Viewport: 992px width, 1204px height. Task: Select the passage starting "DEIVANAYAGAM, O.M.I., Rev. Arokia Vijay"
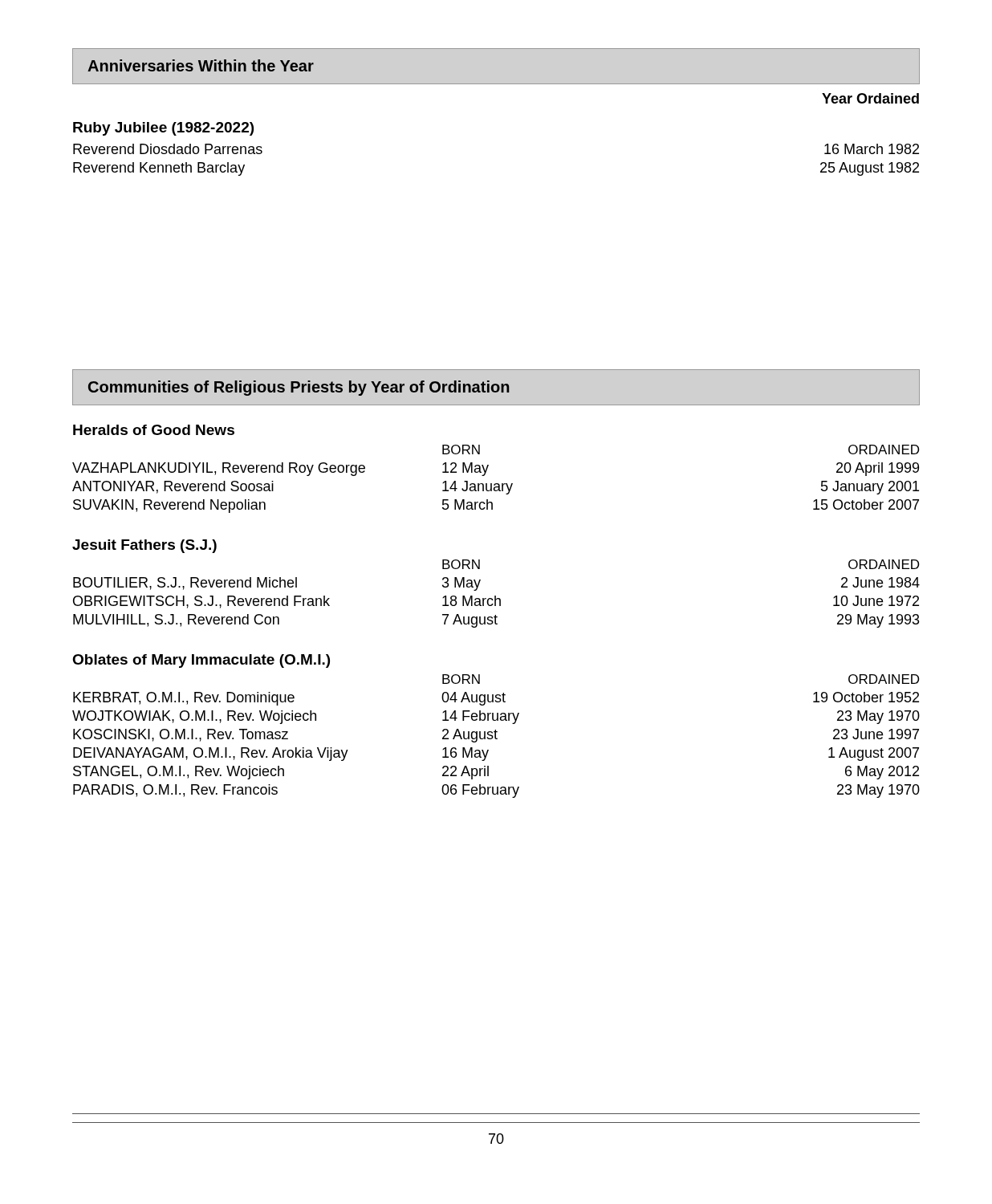(x=496, y=753)
